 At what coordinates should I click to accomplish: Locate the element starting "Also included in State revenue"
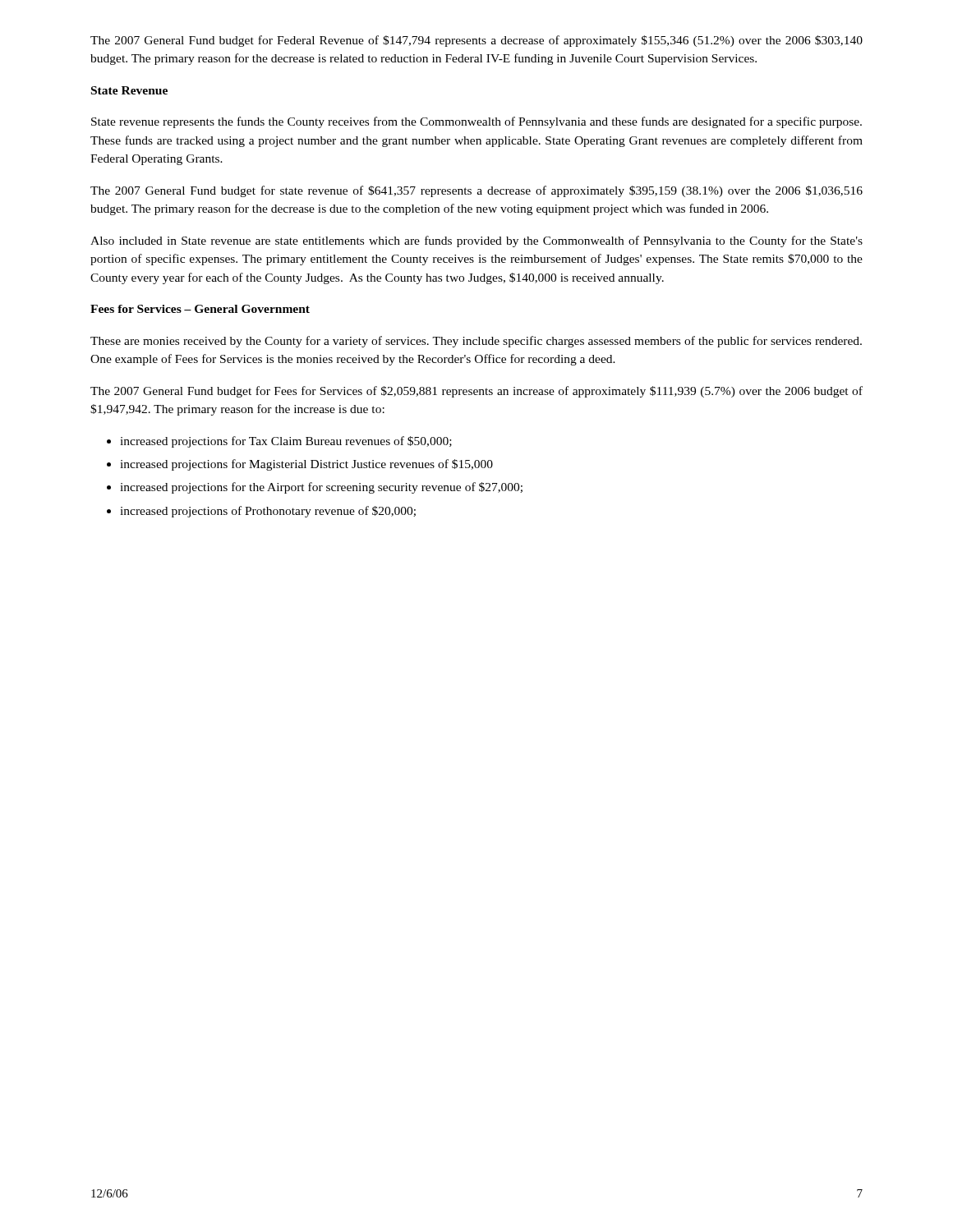pos(476,259)
